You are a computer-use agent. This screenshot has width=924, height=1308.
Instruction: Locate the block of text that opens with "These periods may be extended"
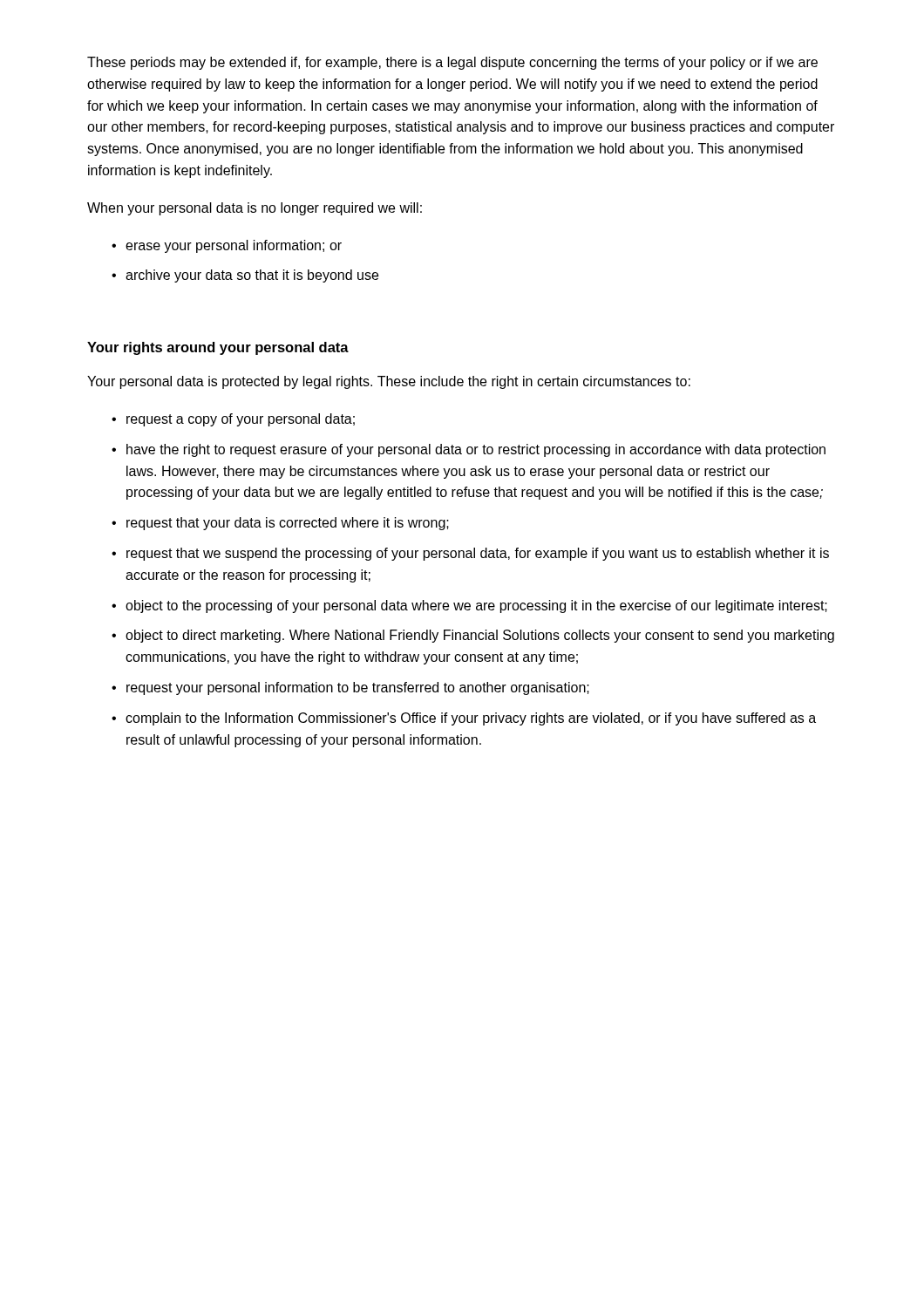461,116
